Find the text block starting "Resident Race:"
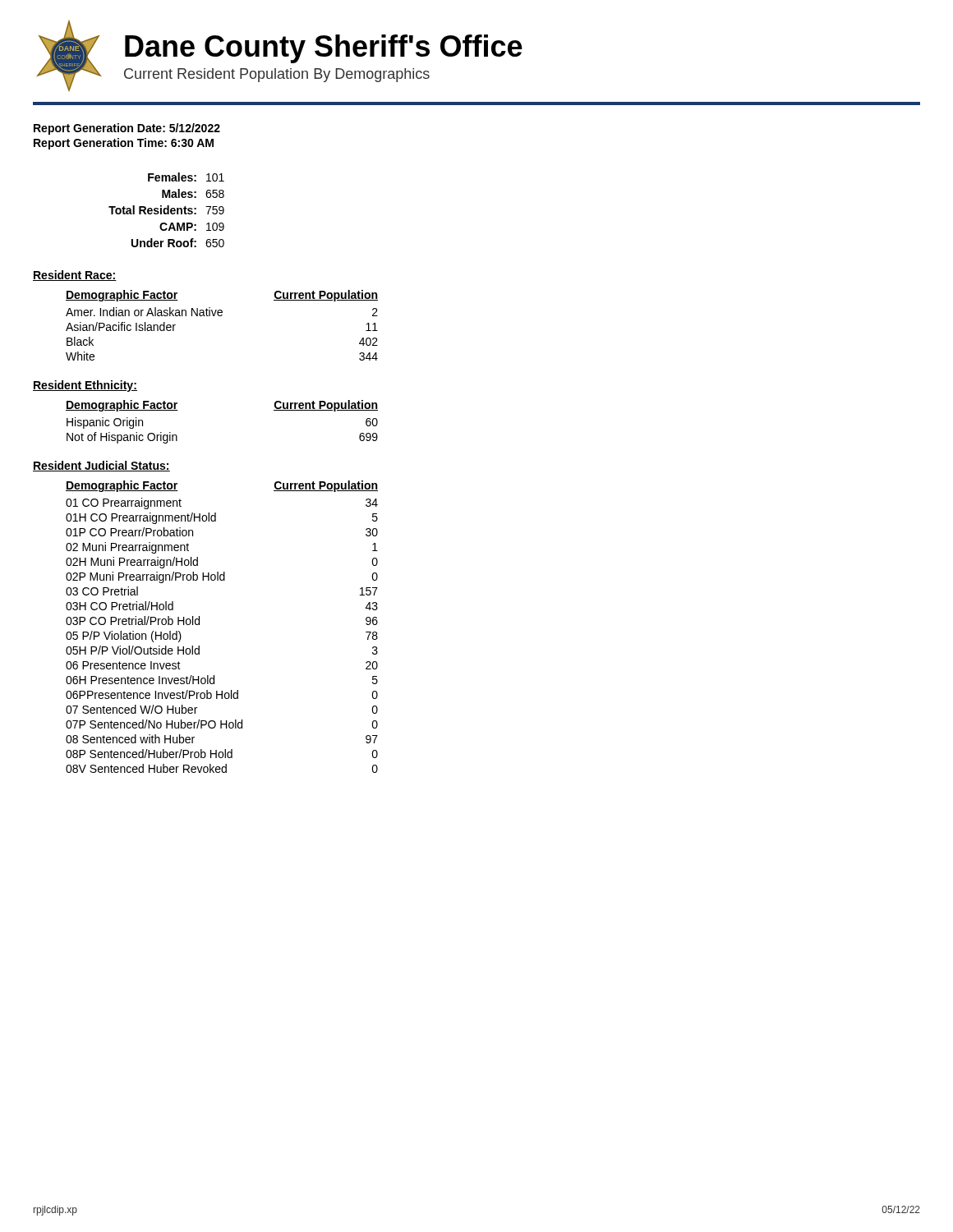 click(74, 275)
